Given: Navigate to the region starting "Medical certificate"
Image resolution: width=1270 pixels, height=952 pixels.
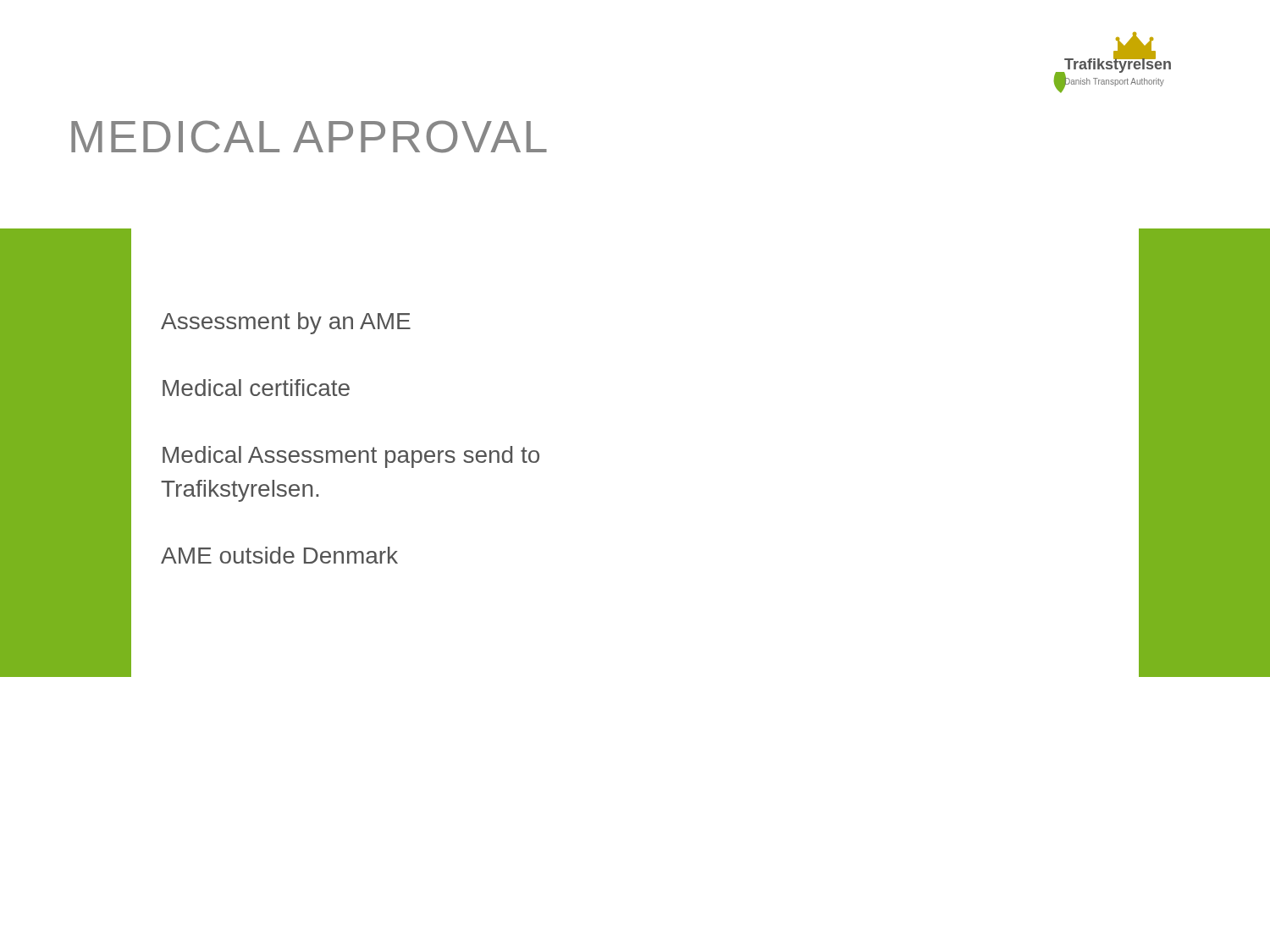Looking at the screenshot, I should [256, 388].
